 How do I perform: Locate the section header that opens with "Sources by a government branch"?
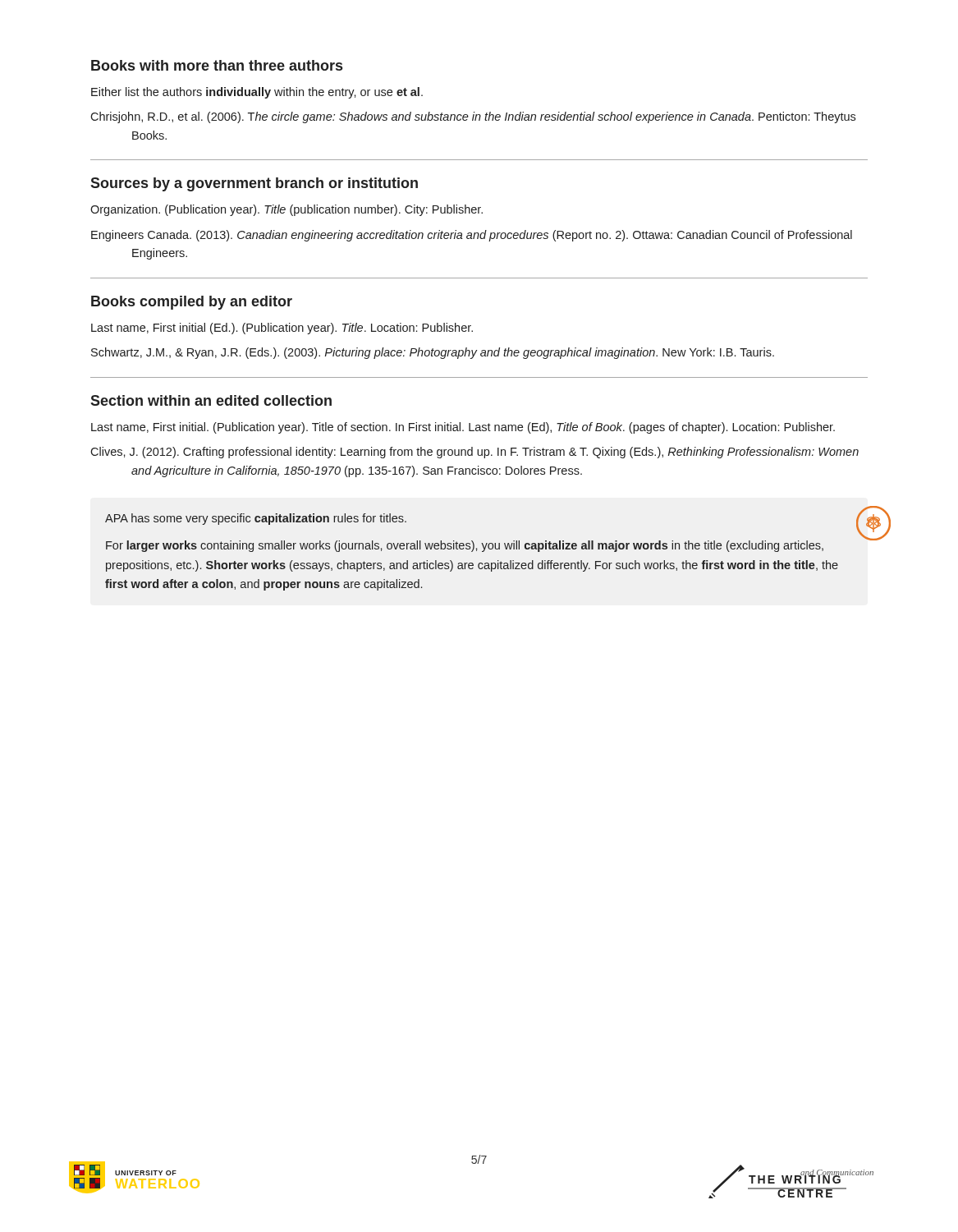[255, 184]
